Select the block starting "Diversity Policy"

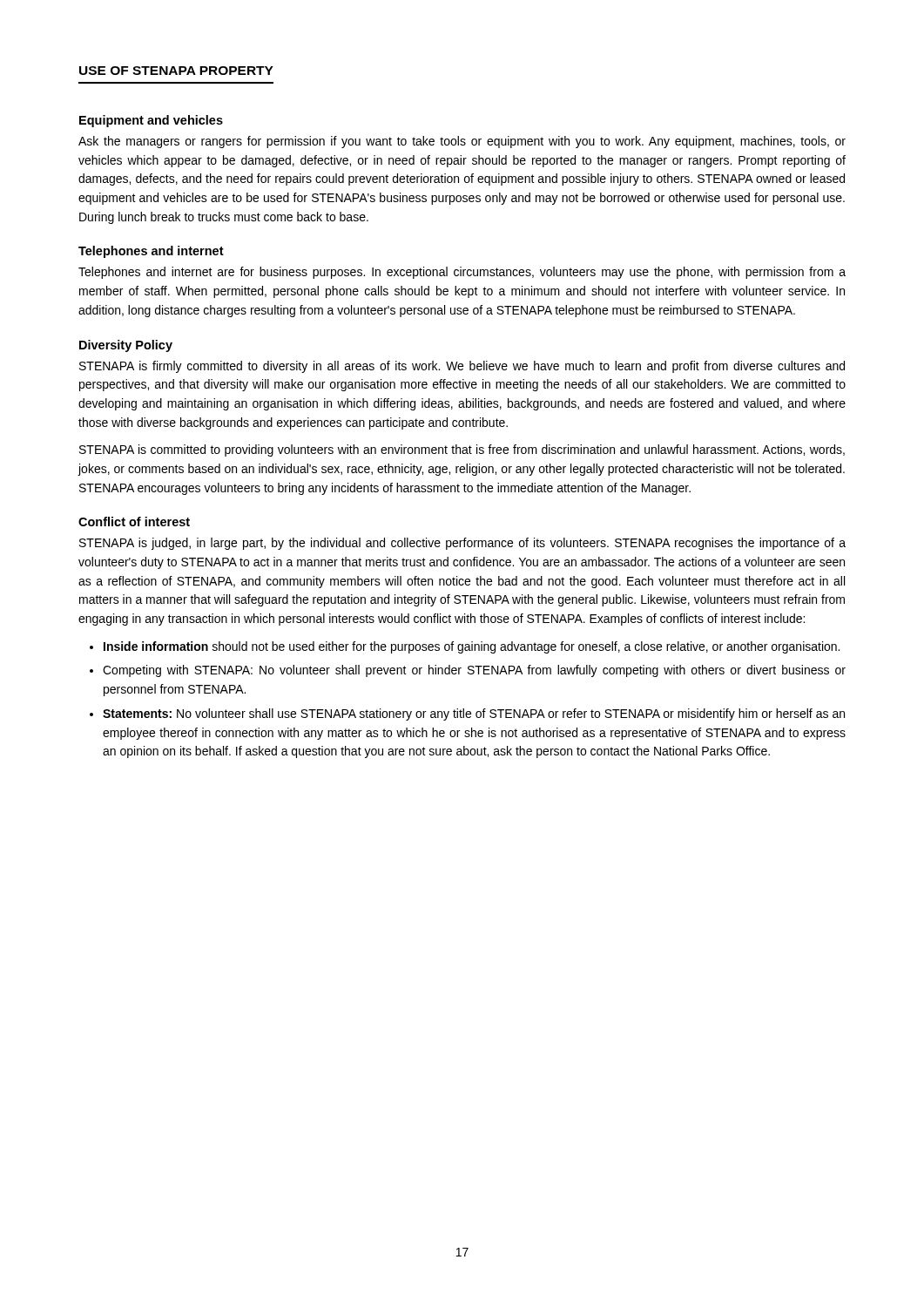coord(125,345)
